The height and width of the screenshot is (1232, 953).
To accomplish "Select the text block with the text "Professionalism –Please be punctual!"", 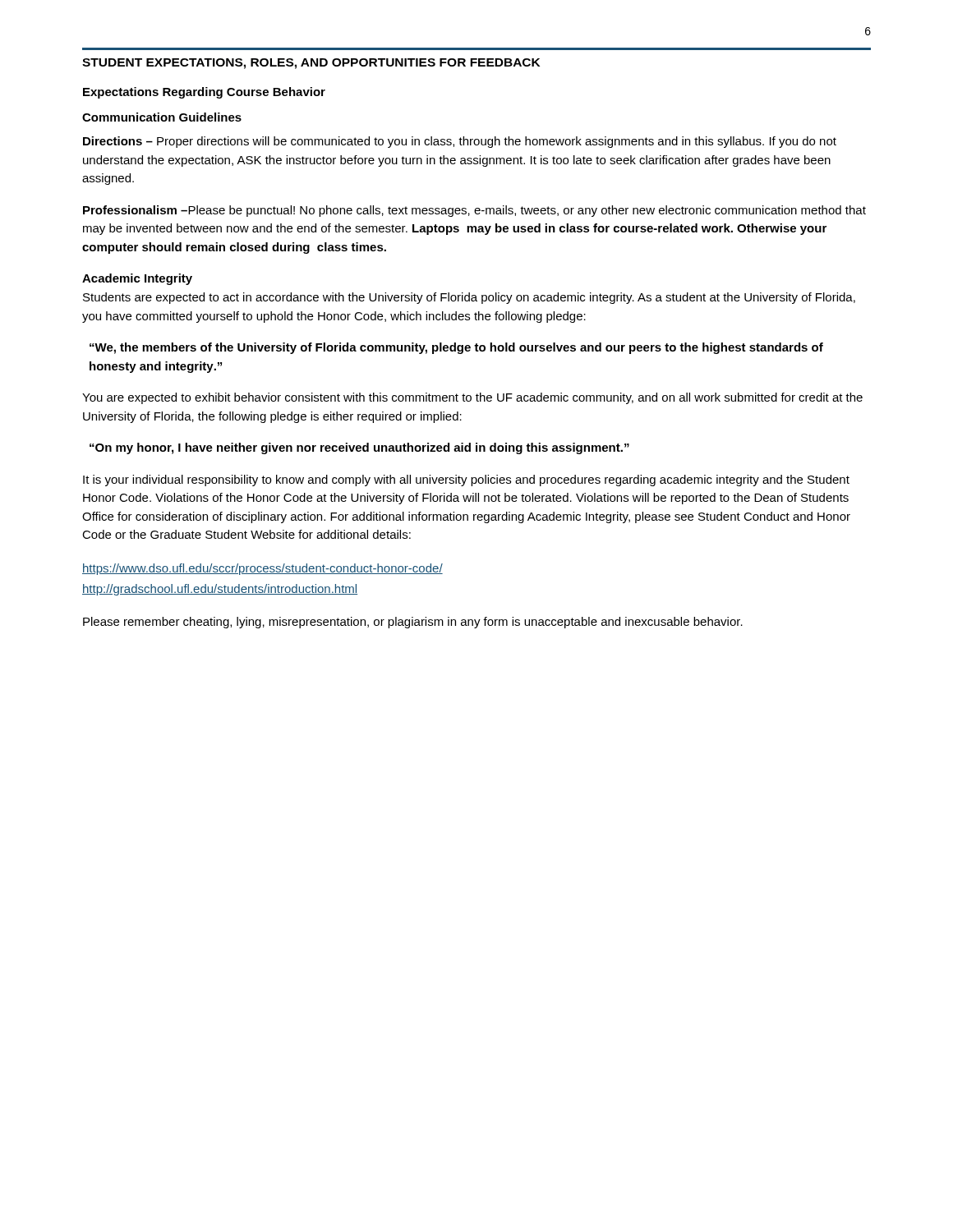I will 474,228.
